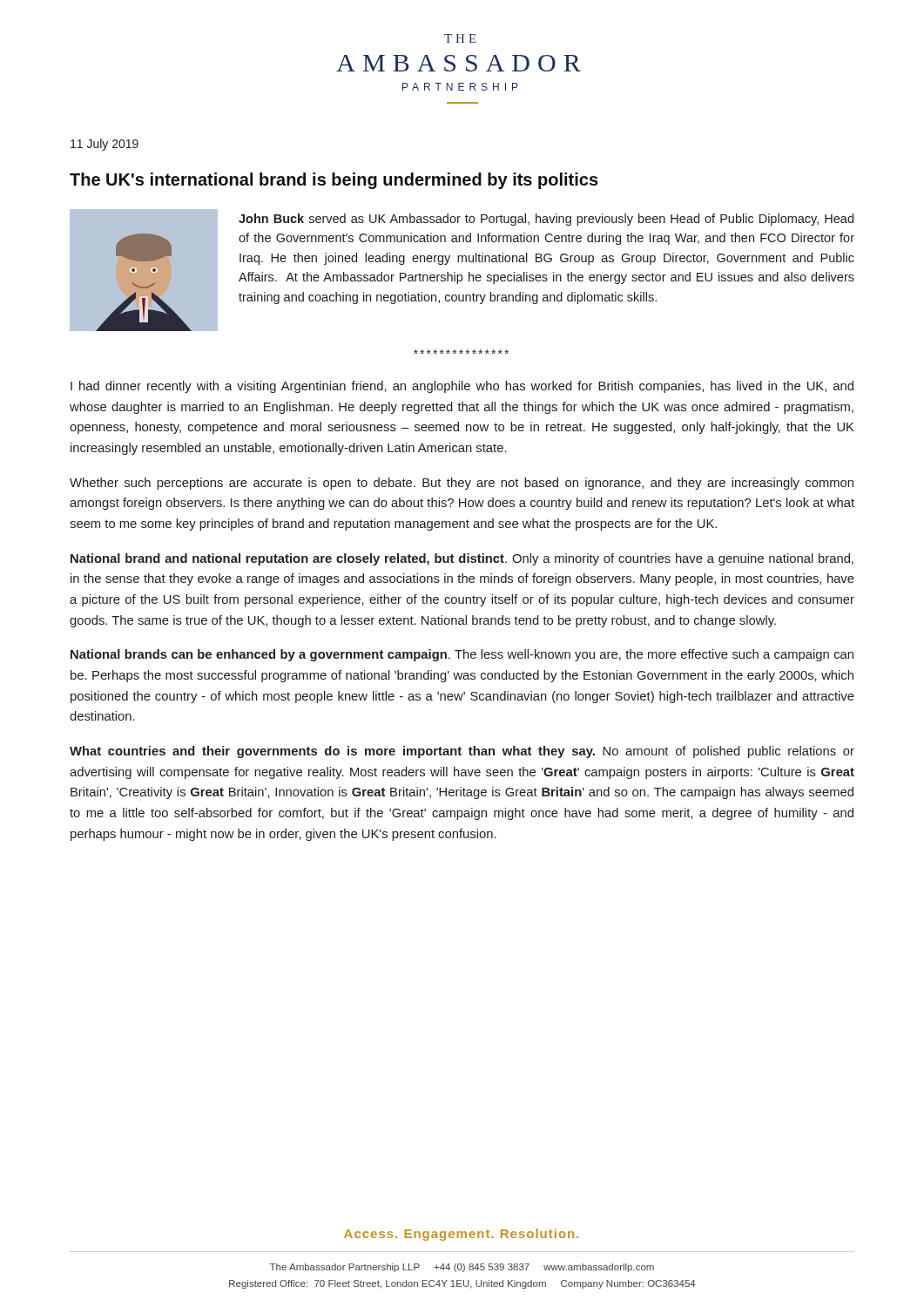Find the block on this page that starts "Whether such perceptions are accurate is"
The height and width of the screenshot is (1307, 924).
[x=462, y=503]
